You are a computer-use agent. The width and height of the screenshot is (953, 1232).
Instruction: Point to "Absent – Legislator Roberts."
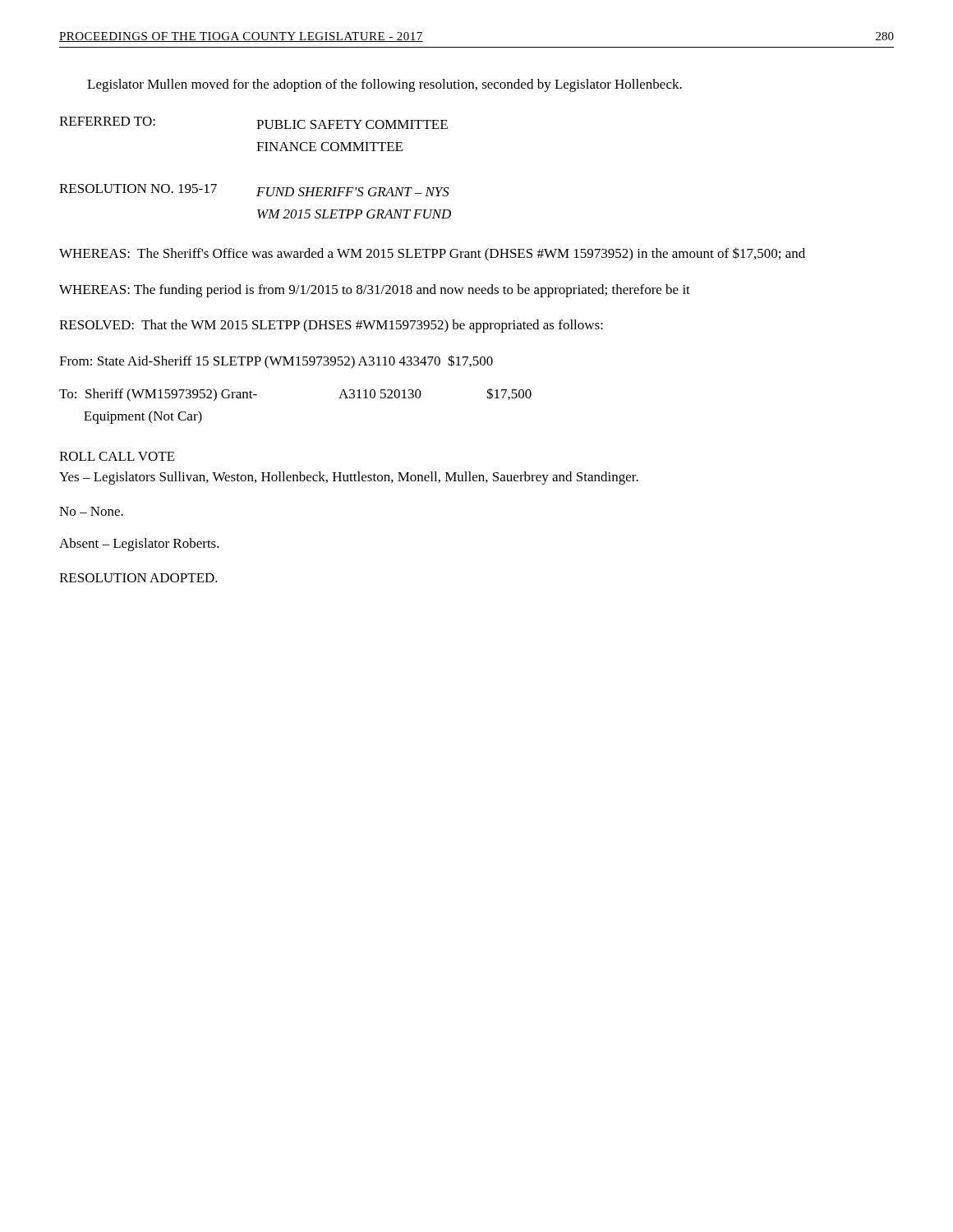(139, 543)
